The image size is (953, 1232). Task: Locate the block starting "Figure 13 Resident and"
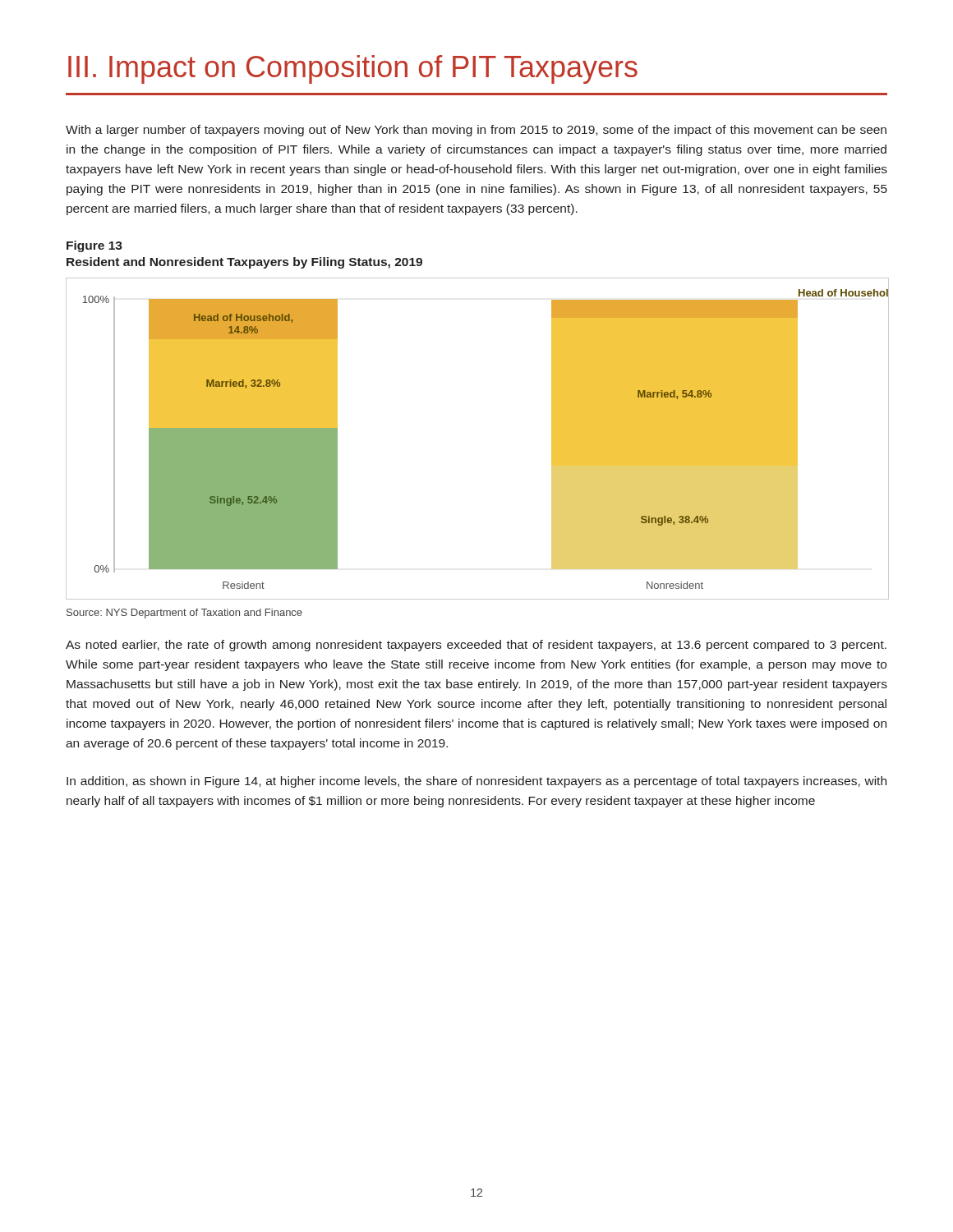(94, 246)
